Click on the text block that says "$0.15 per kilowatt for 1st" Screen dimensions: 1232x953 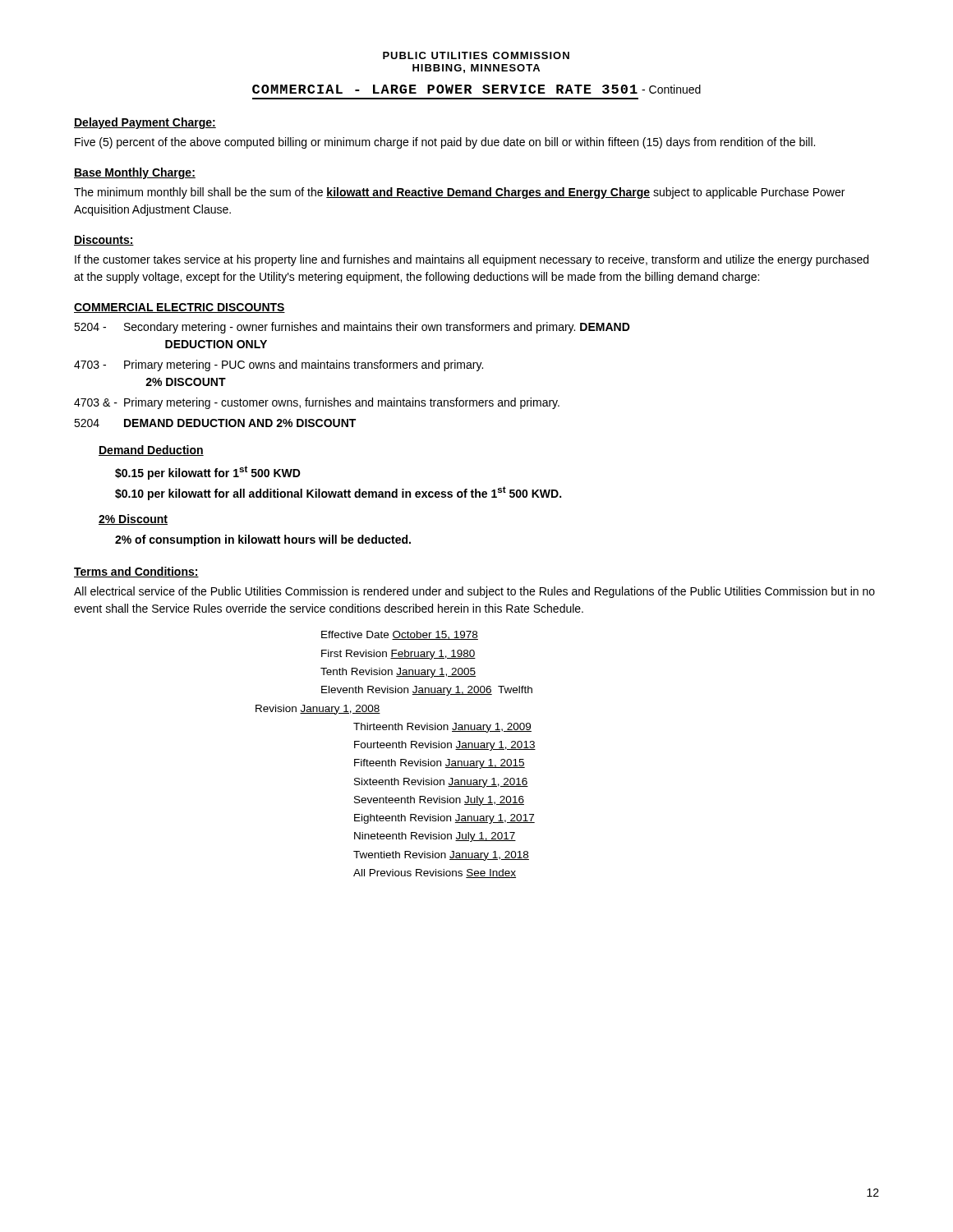coord(339,482)
